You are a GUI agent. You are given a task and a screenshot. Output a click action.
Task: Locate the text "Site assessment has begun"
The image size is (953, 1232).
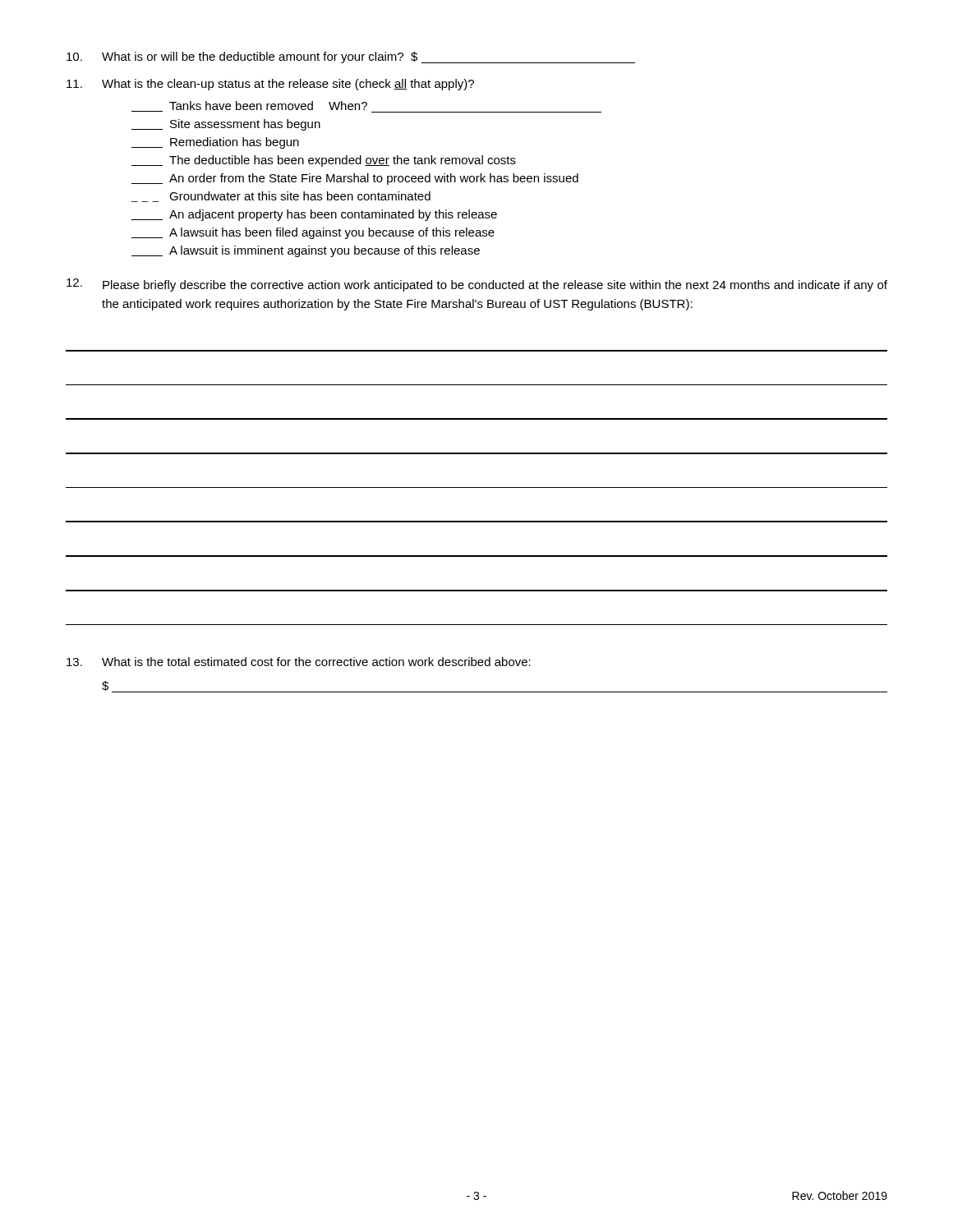point(226,124)
